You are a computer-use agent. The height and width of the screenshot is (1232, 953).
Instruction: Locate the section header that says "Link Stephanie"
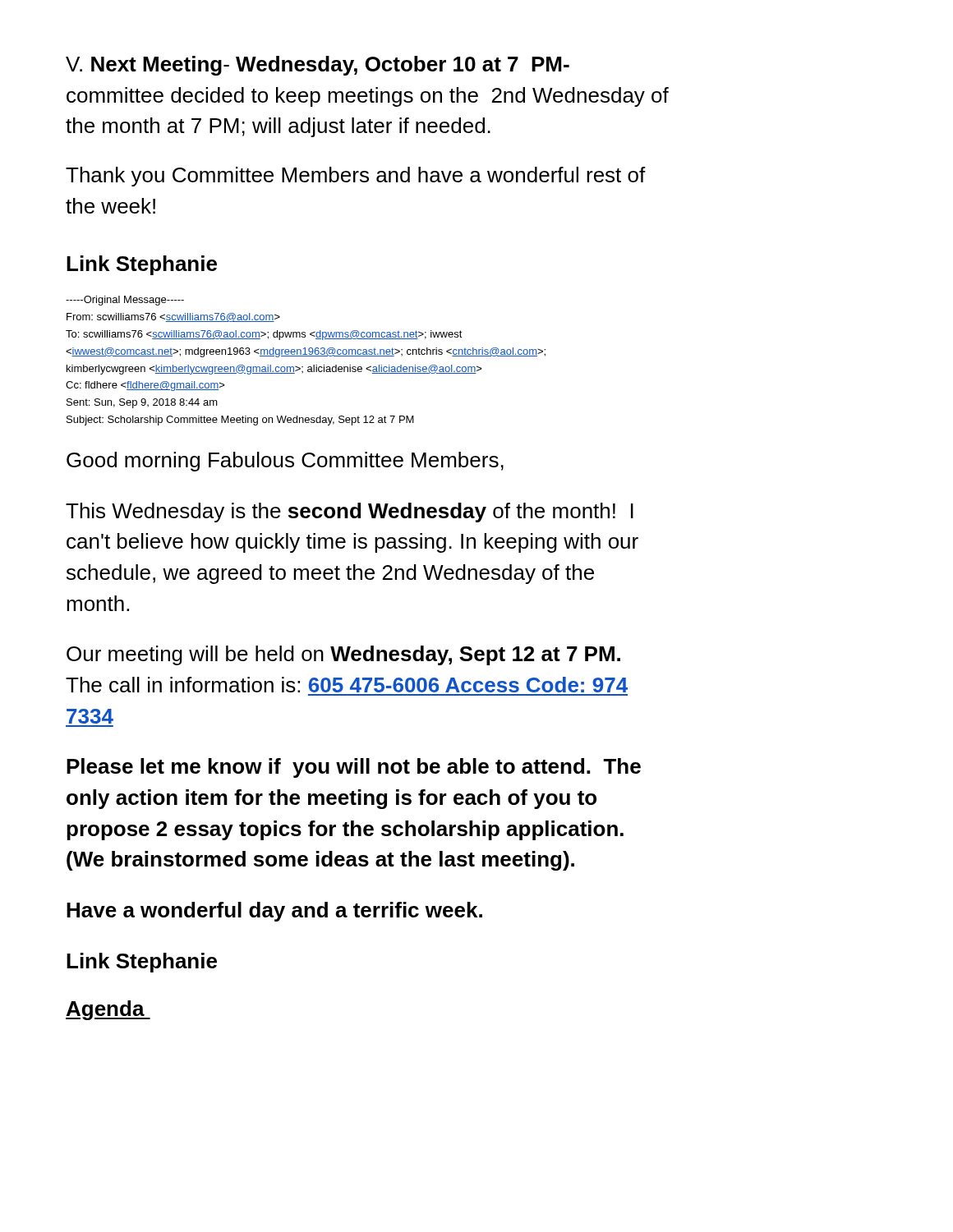click(142, 264)
